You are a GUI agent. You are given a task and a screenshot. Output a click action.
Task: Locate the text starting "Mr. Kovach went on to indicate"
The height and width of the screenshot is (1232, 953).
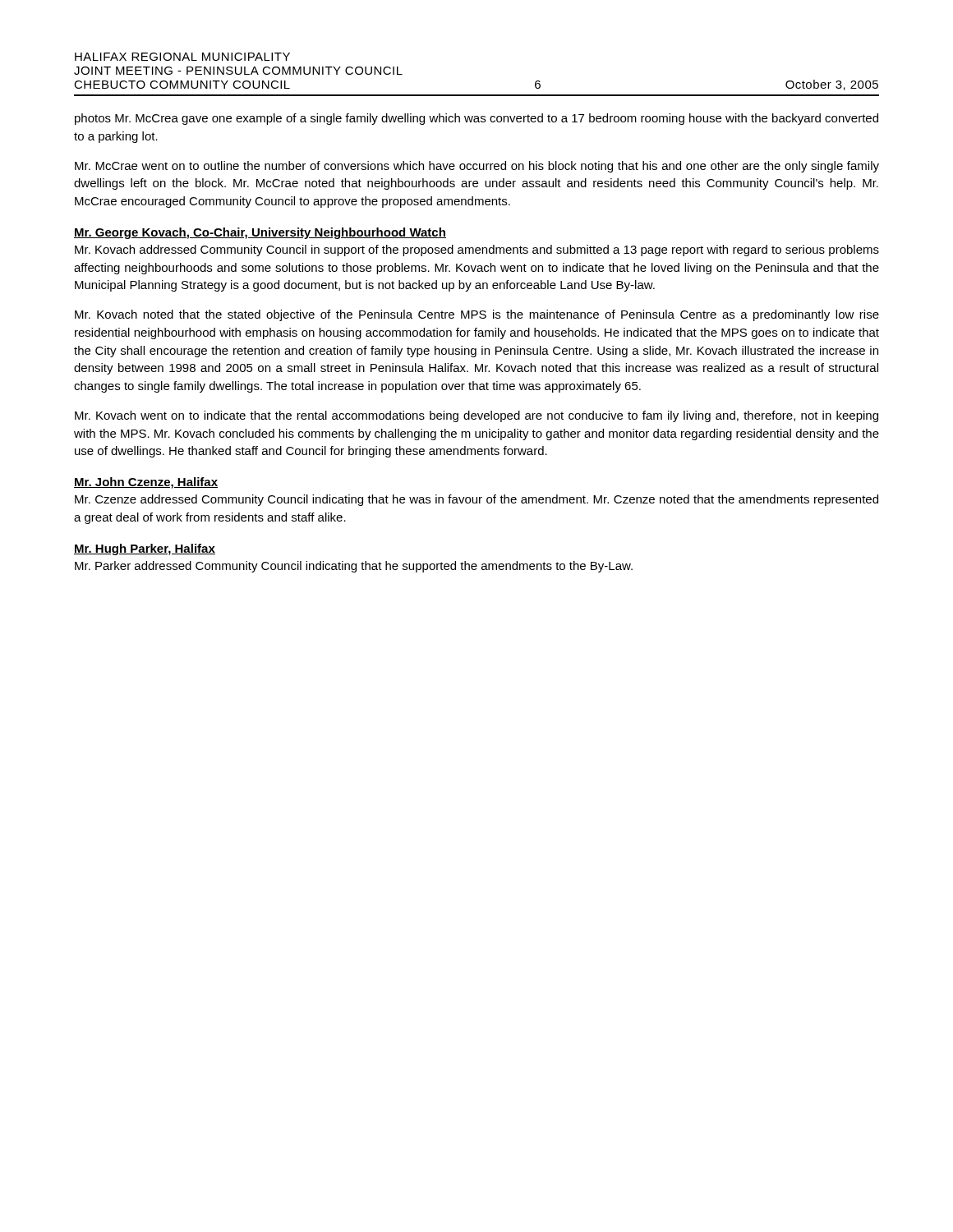point(476,433)
